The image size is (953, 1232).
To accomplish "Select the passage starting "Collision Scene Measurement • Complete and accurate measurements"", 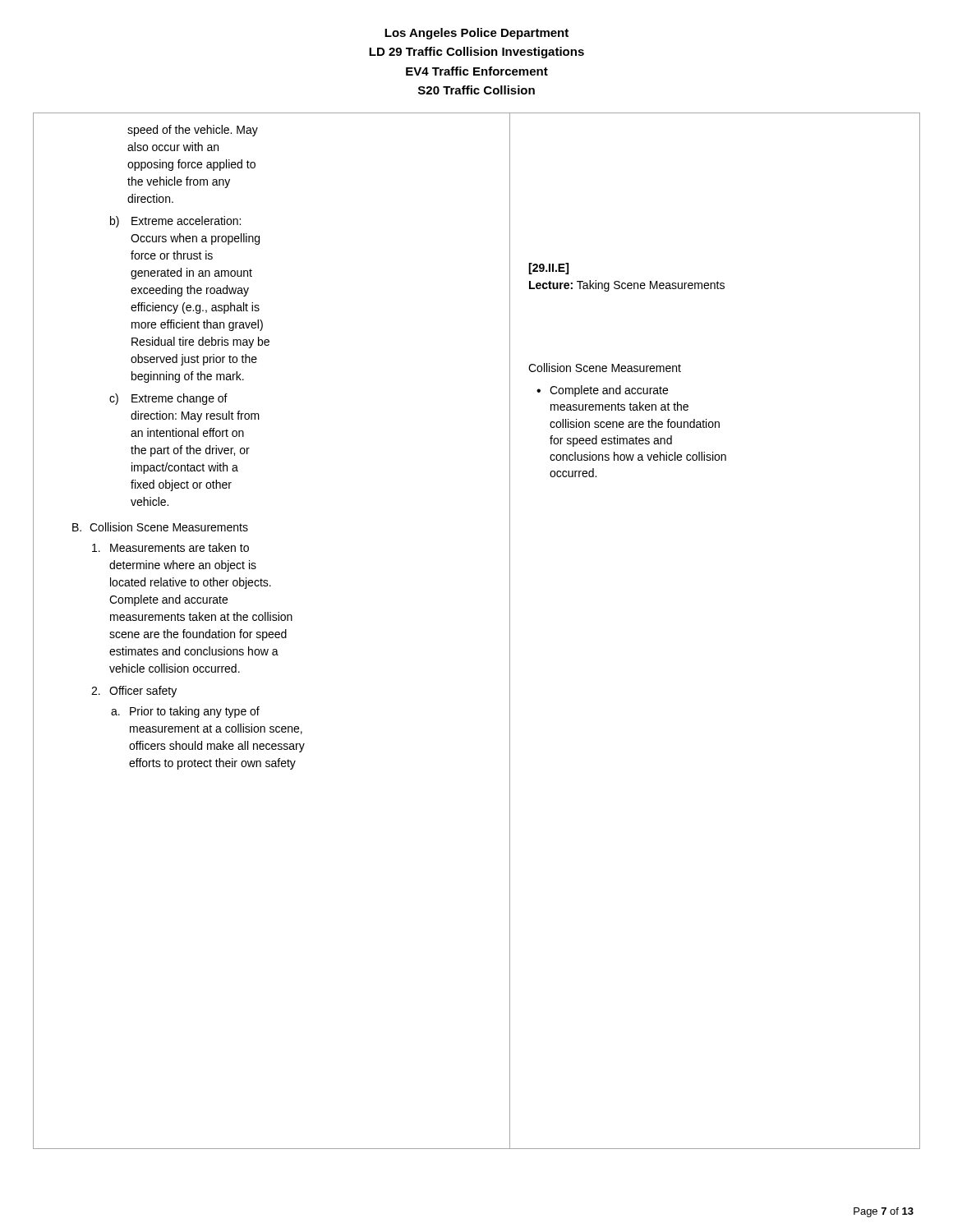I will coord(716,421).
